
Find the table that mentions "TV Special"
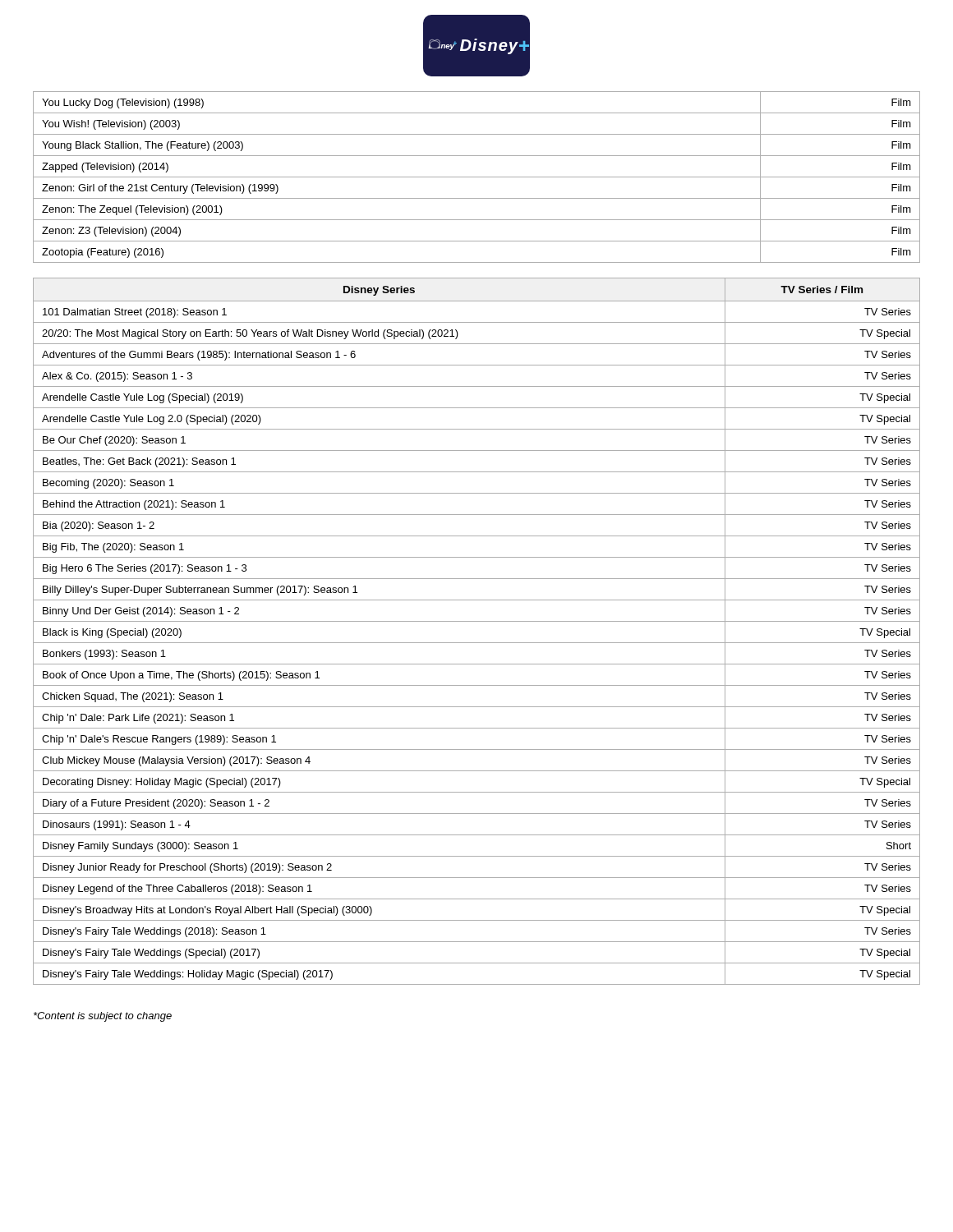point(476,631)
